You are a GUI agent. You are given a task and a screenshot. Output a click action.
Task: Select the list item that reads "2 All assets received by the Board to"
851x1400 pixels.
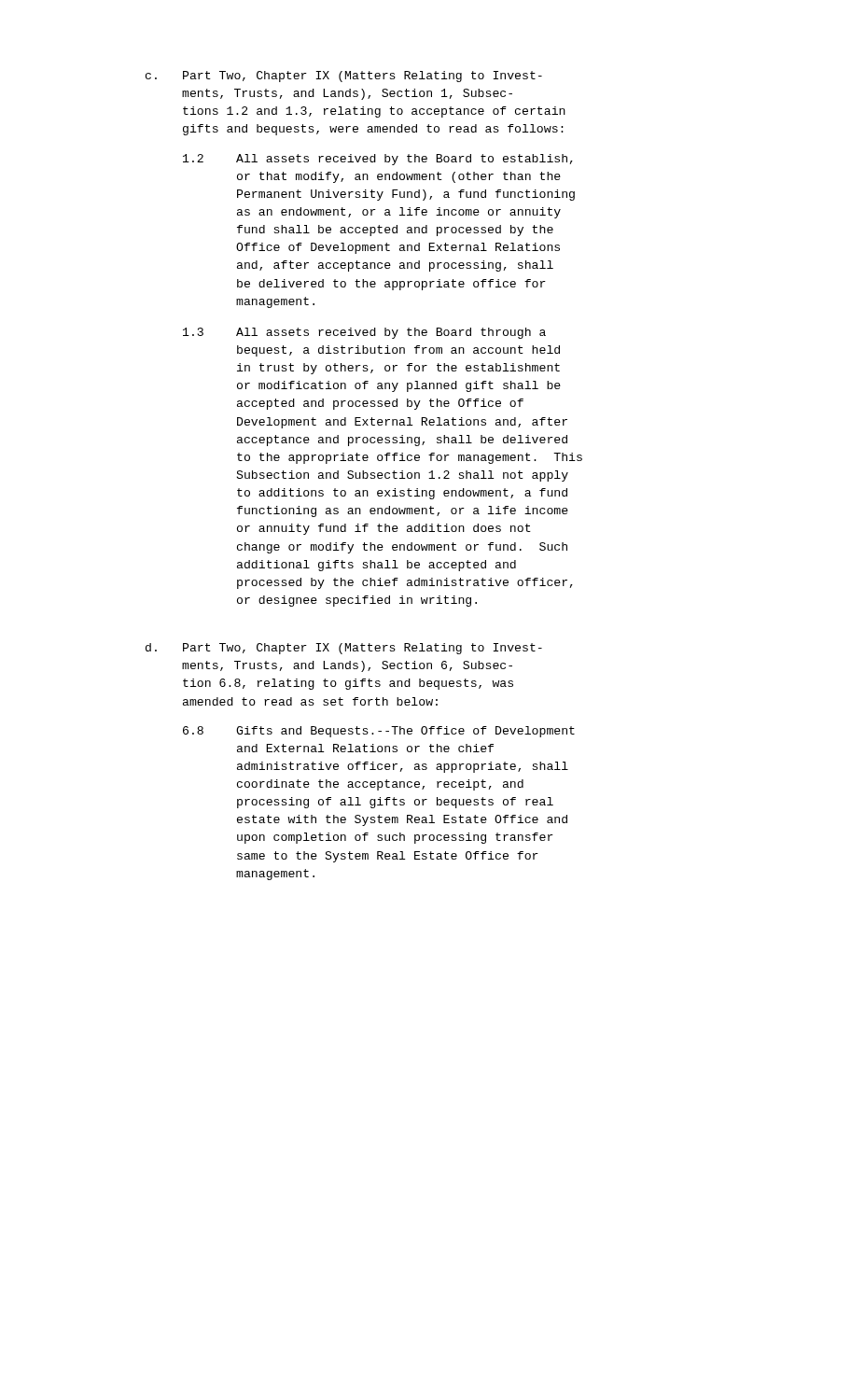click(x=476, y=230)
